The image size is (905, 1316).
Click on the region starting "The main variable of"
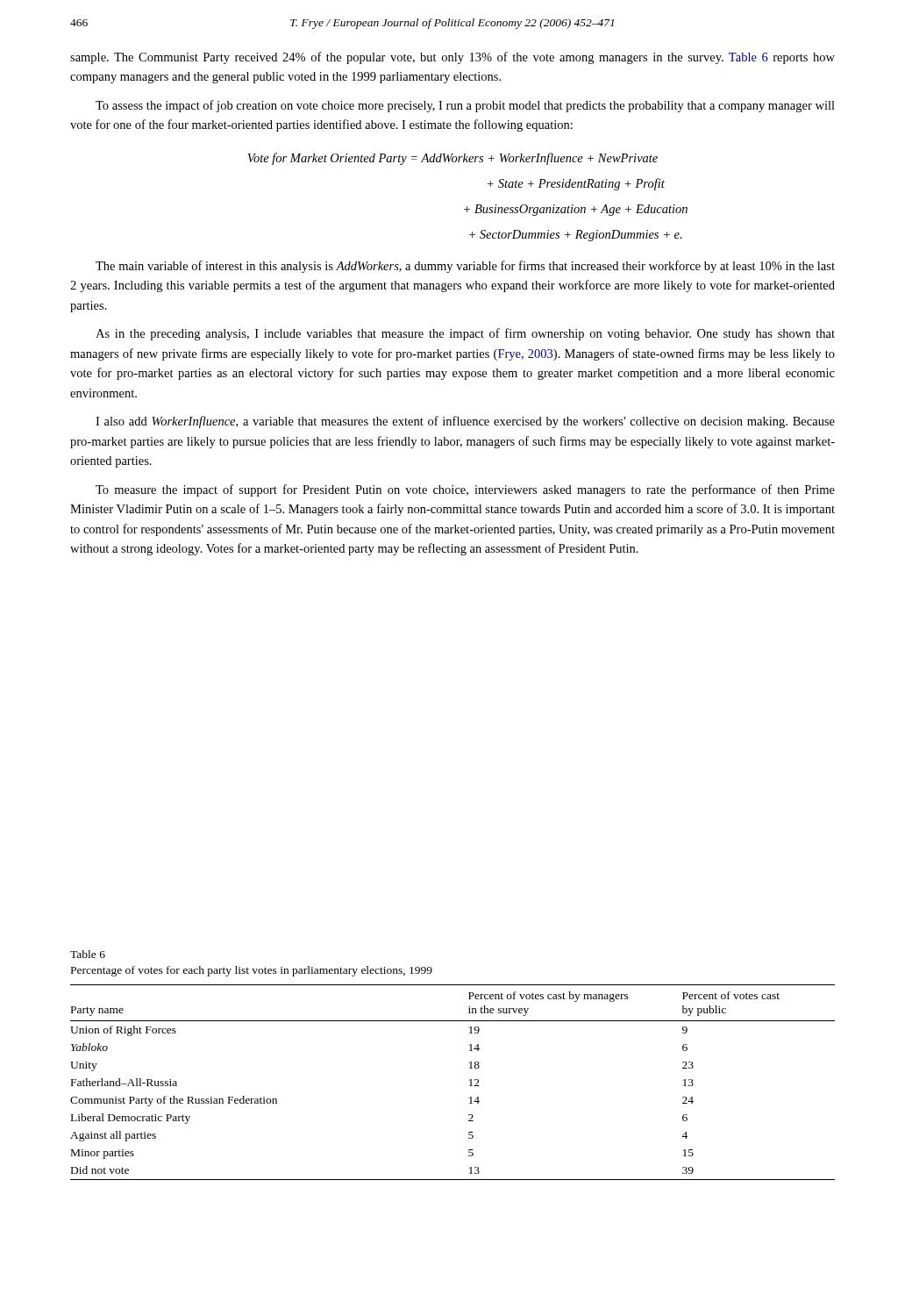coord(452,285)
